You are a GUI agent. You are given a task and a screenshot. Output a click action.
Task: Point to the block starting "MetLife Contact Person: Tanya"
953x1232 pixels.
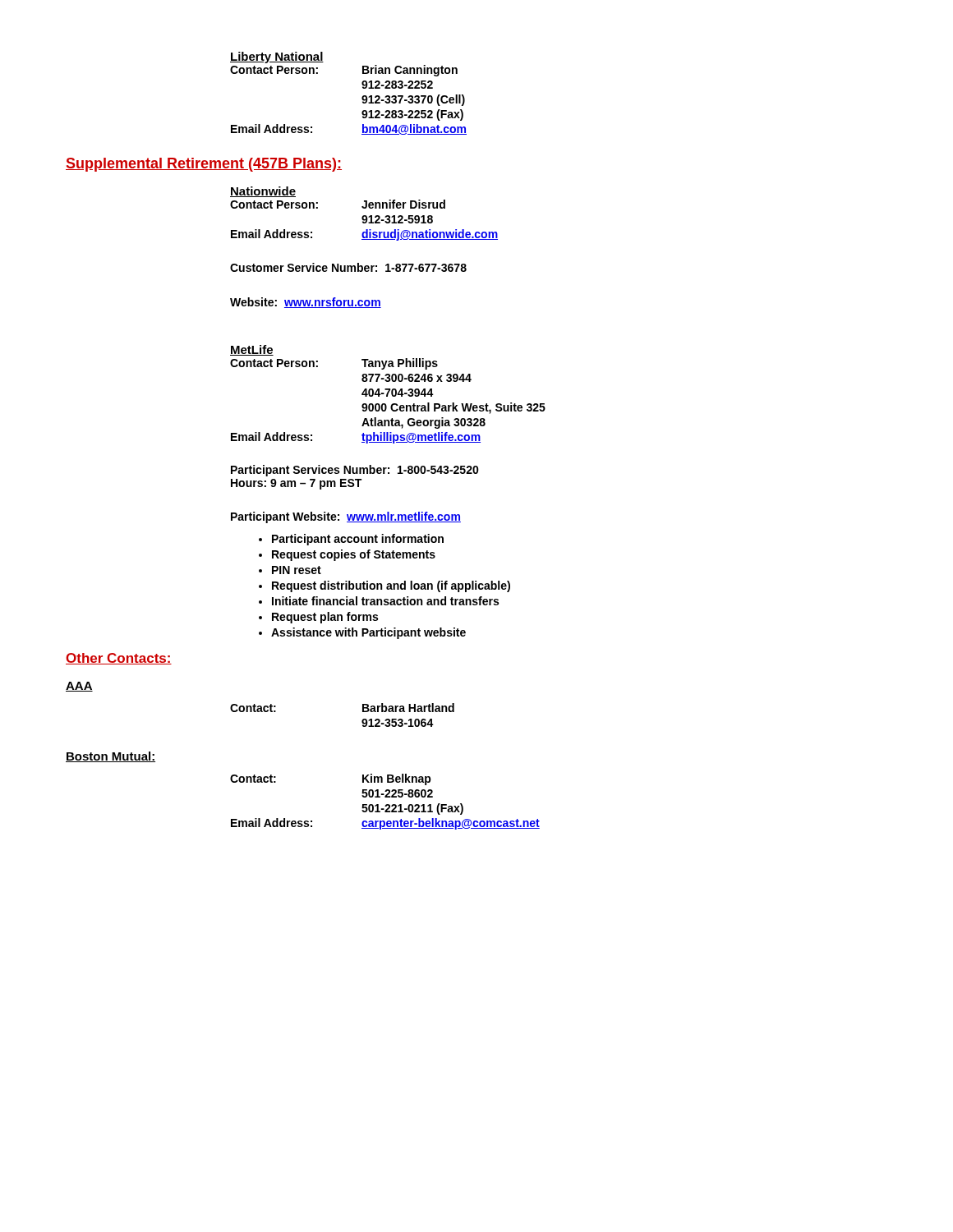(252, 350)
